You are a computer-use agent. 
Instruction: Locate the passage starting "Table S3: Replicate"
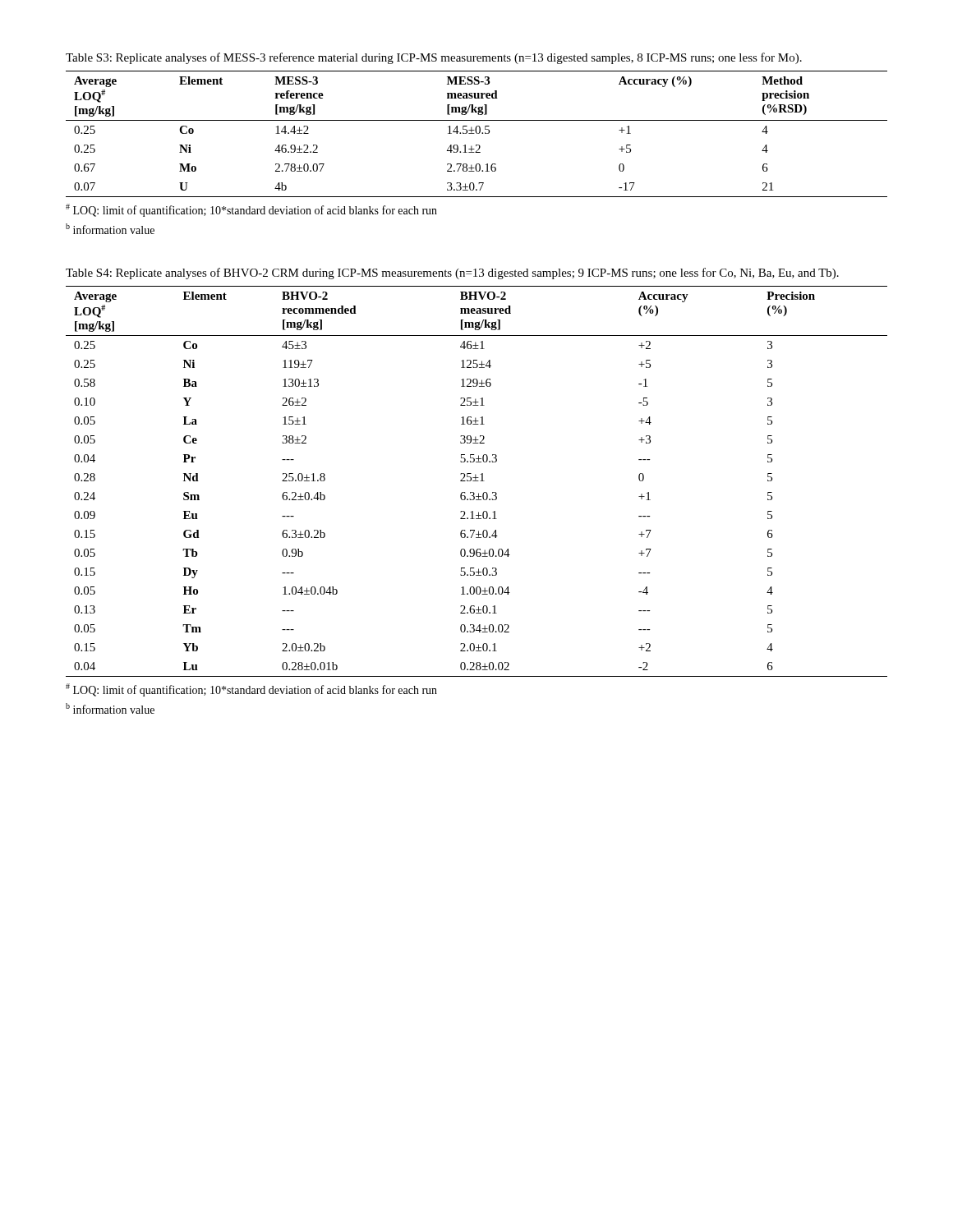pyautogui.click(x=434, y=57)
